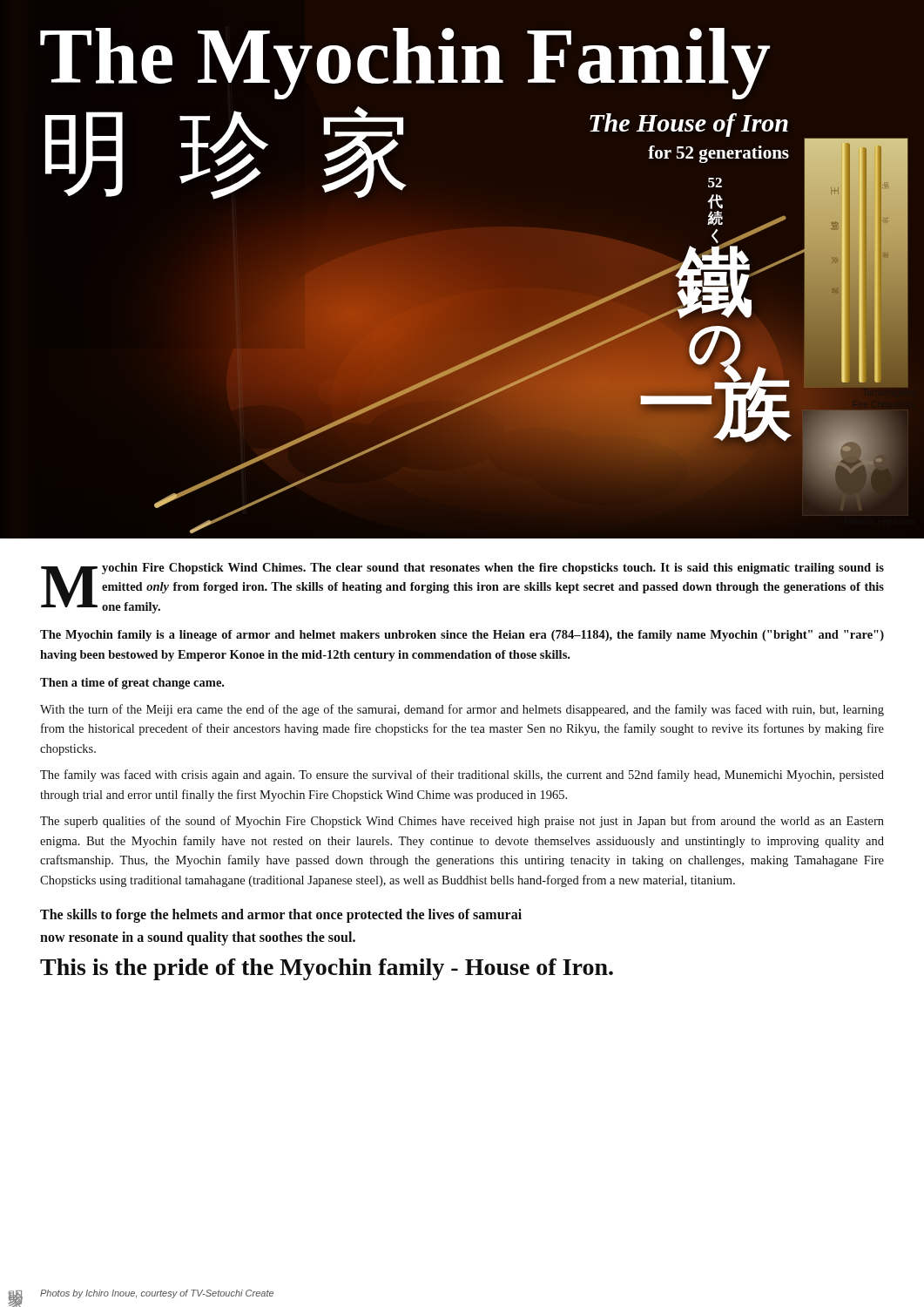Where is the passage that starts "Then a time of"?
The width and height of the screenshot is (924, 1307).
[132, 683]
